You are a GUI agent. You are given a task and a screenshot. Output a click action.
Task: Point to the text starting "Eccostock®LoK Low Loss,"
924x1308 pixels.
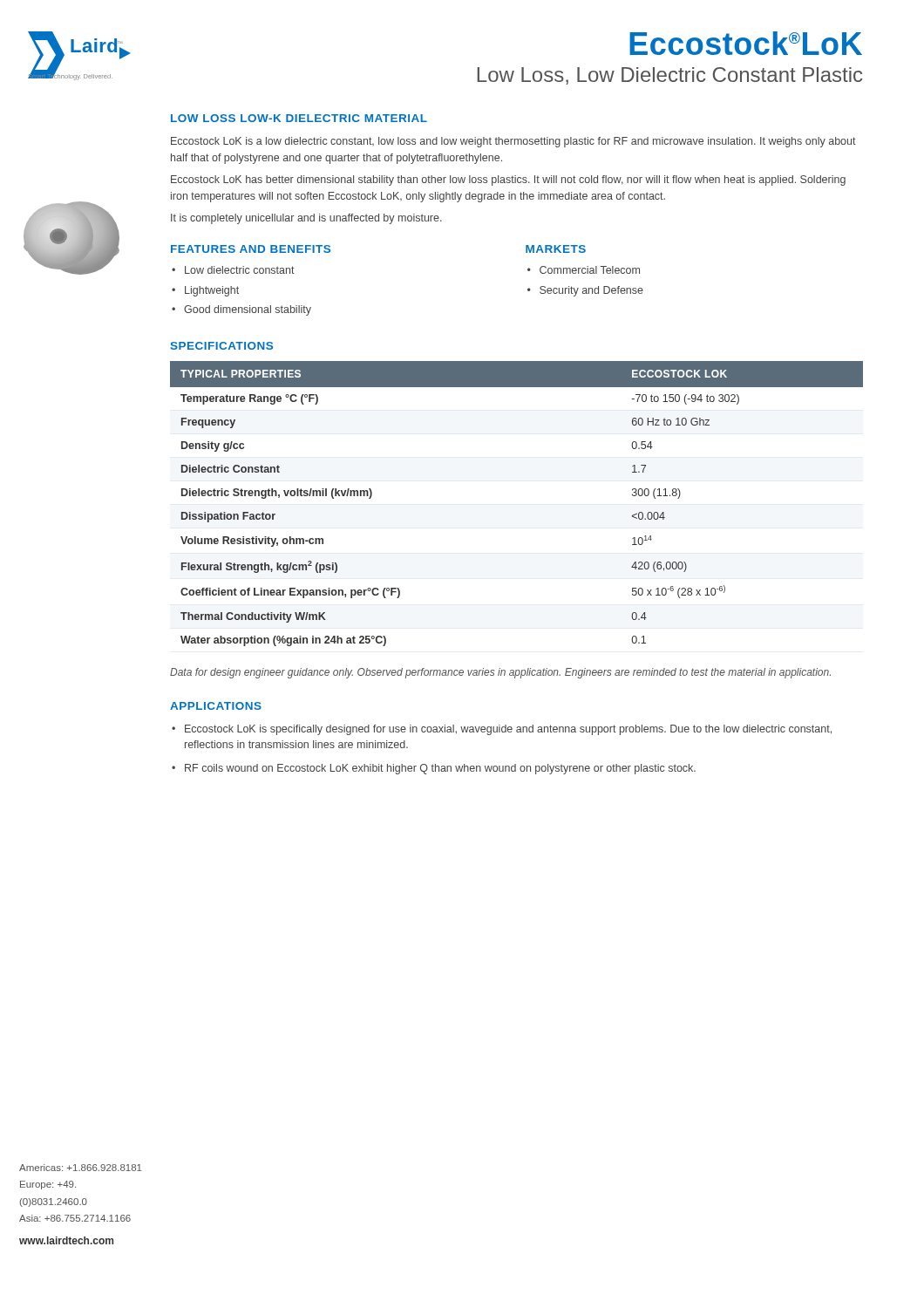669,56
